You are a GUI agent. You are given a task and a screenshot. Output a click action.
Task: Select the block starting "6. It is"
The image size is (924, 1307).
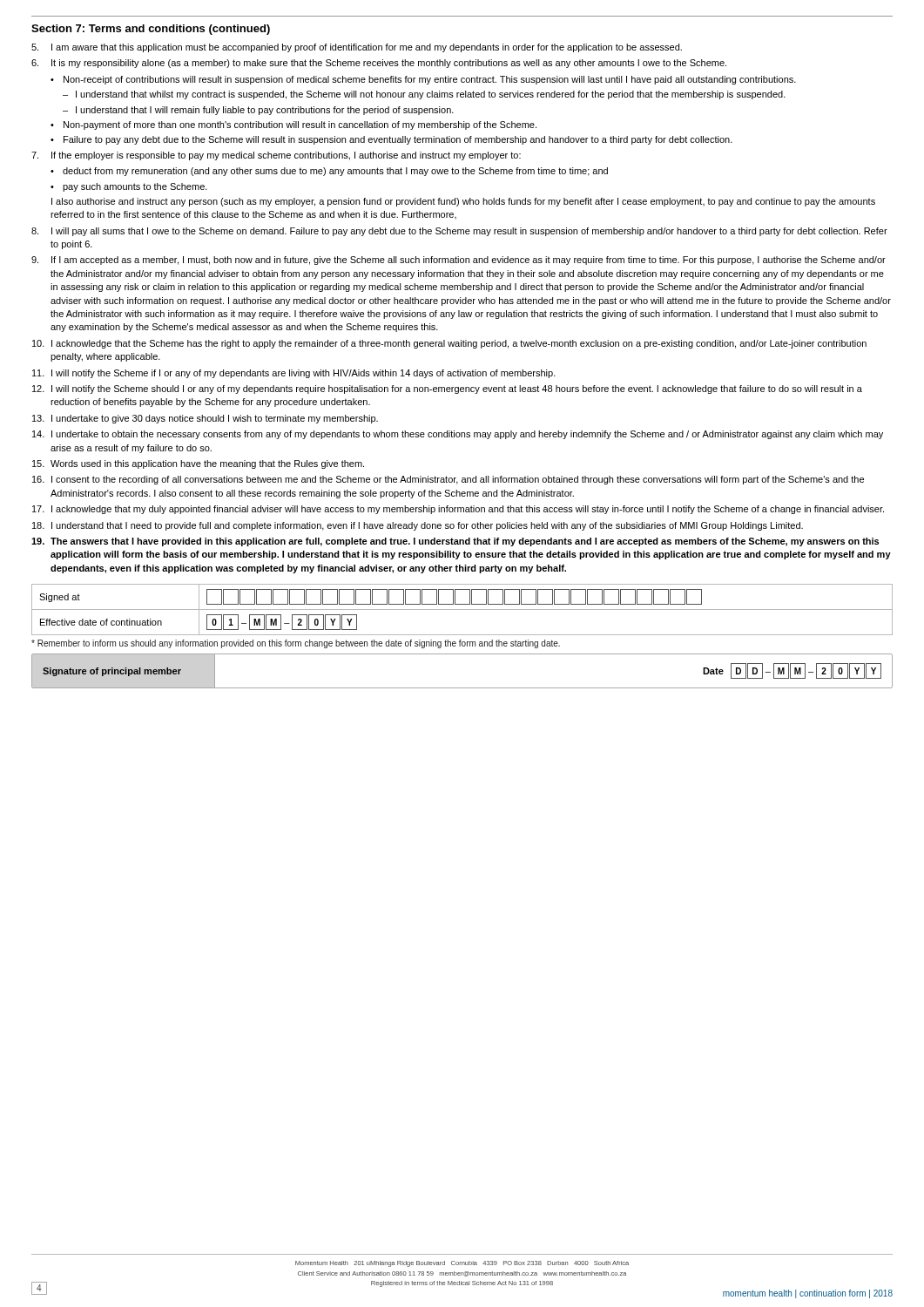462,64
